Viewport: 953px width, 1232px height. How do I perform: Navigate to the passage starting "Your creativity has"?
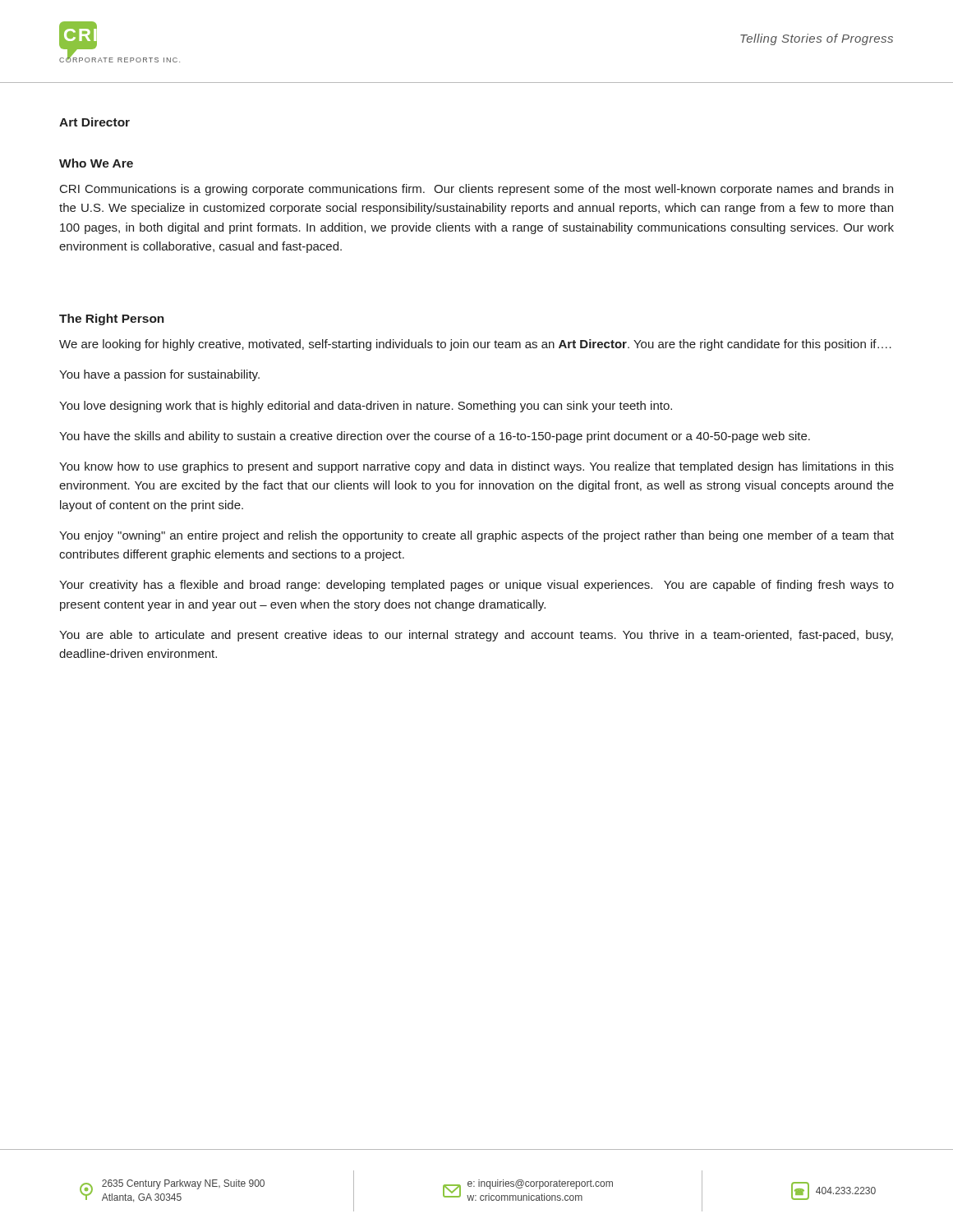[476, 594]
